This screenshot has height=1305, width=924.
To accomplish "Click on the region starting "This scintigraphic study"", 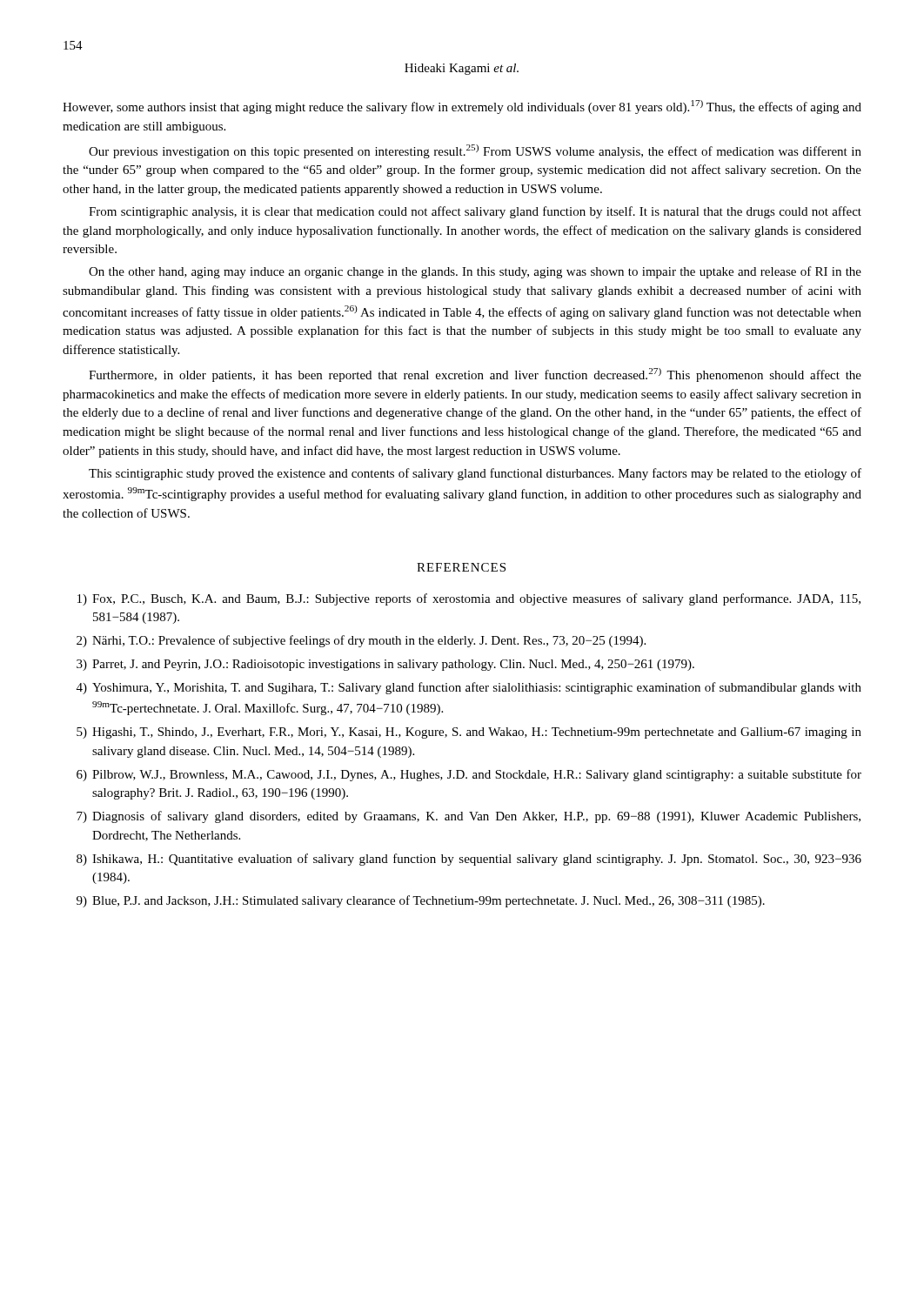I will click(462, 494).
